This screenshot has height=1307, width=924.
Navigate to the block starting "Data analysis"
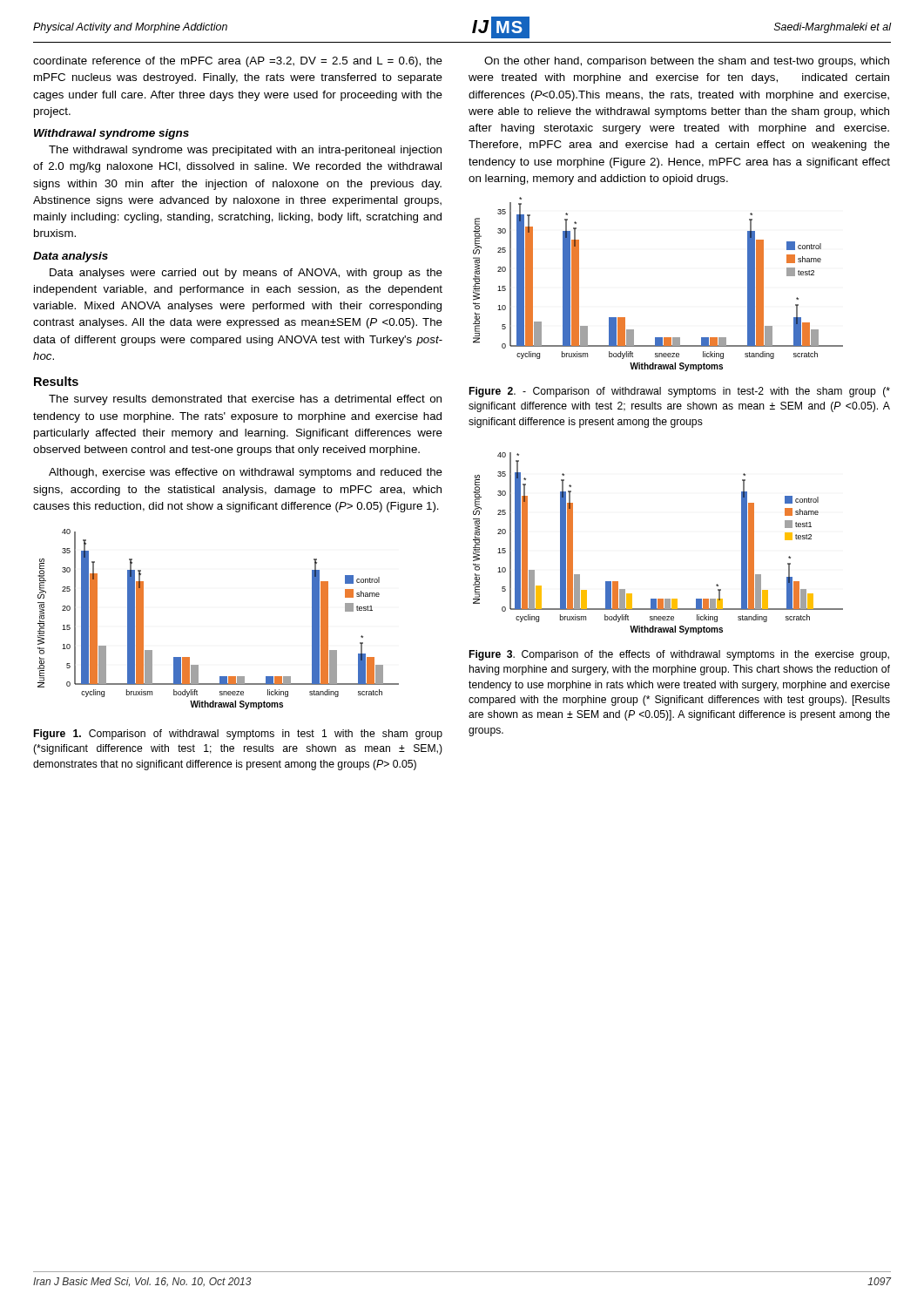coord(71,255)
